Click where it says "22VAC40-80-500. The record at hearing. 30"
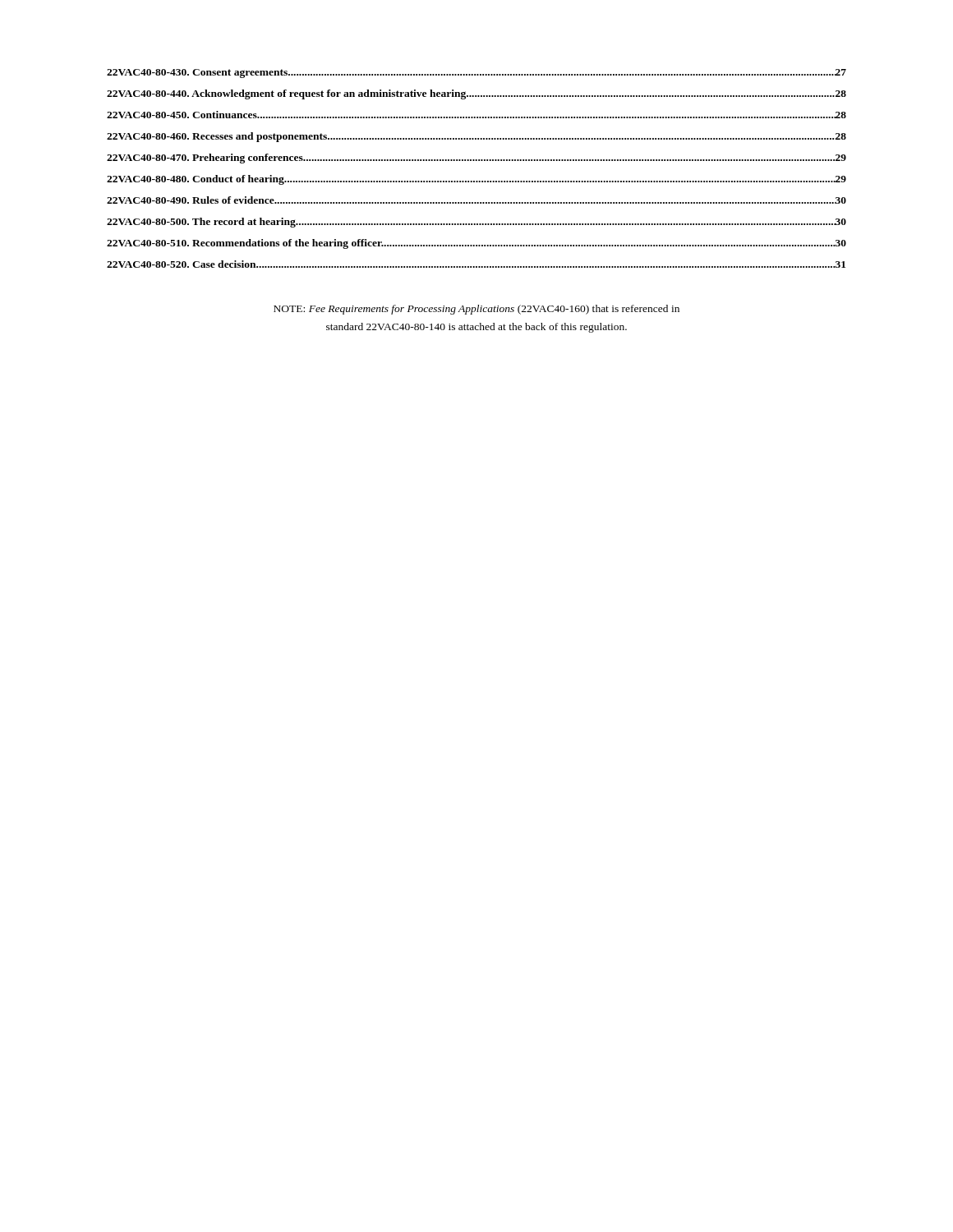Image resolution: width=953 pixels, height=1232 pixels. 476,222
